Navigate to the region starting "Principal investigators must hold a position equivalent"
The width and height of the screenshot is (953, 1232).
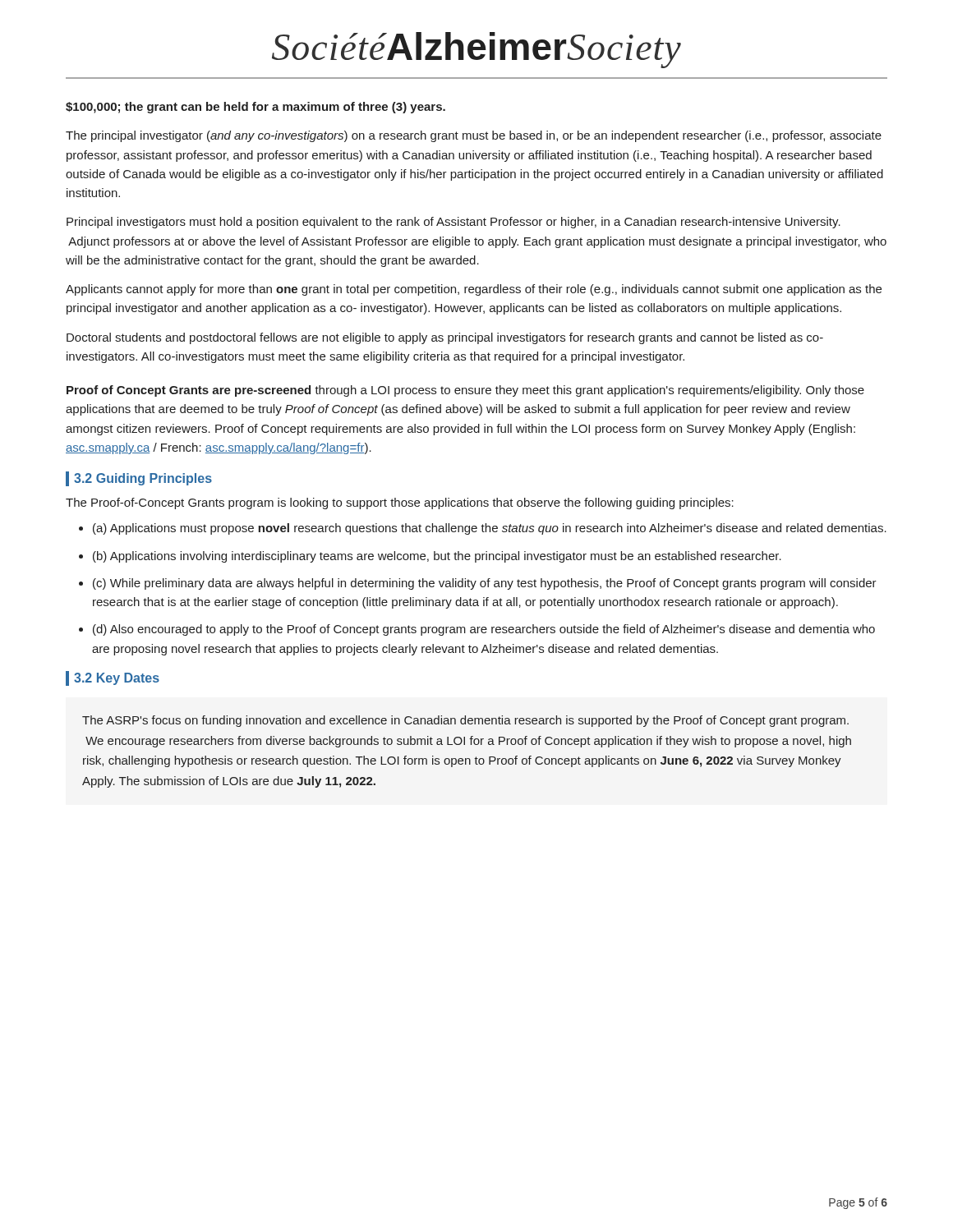click(x=476, y=241)
